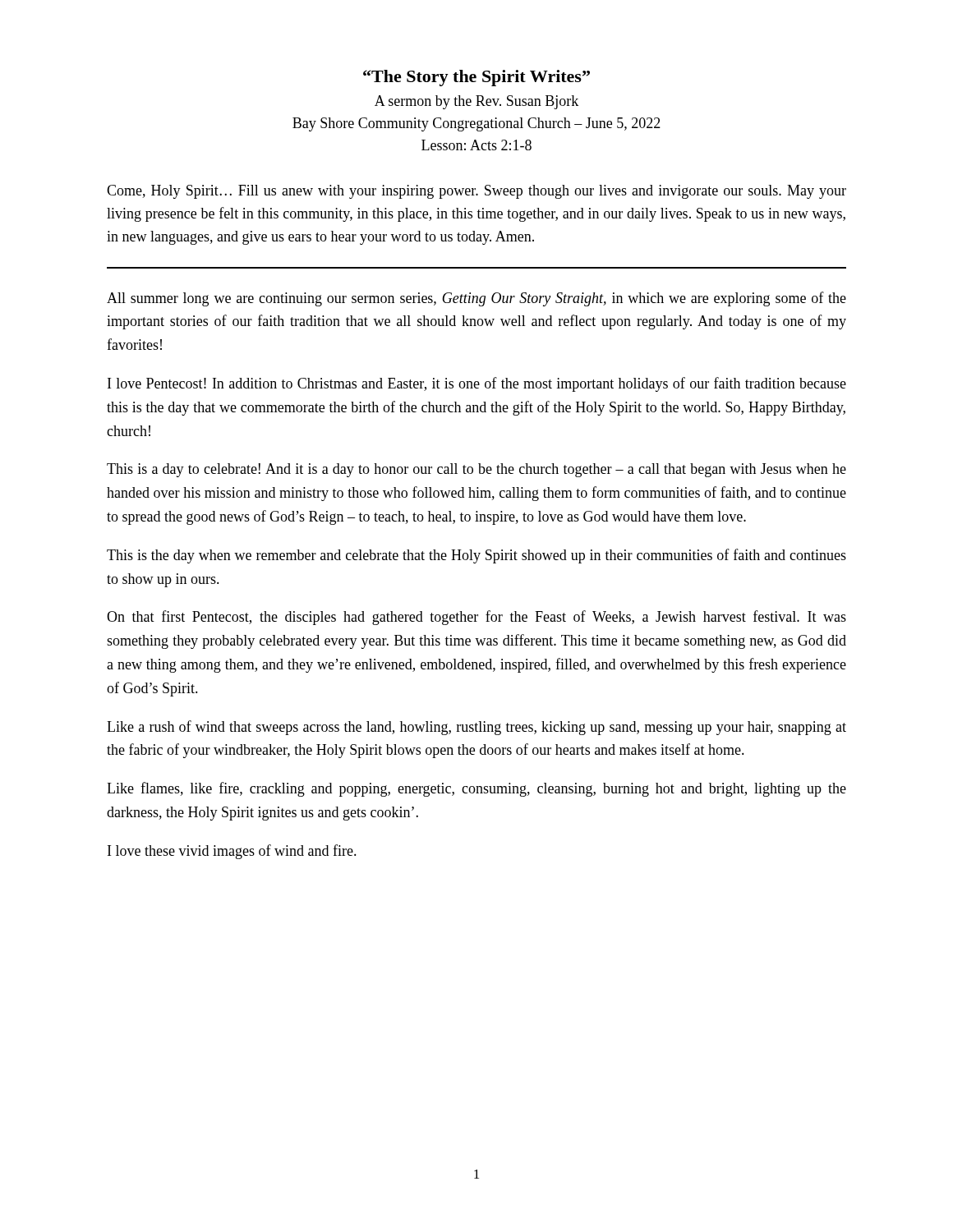Point to the text starting "This is a day to celebrate!"
Viewport: 953px width, 1232px height.
476,493
